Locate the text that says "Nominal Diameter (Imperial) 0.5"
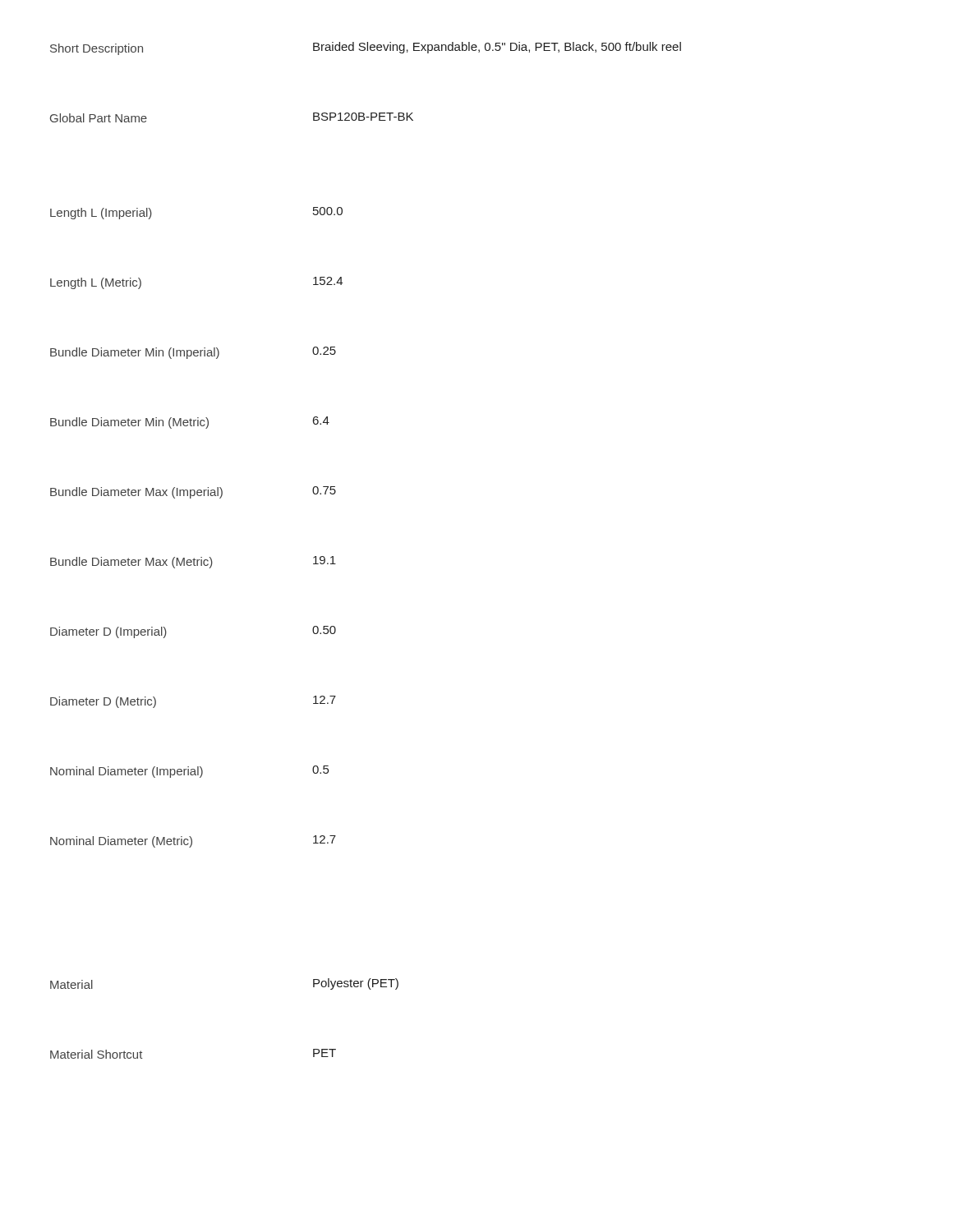 pyautogui.click(x=189, y=772)
